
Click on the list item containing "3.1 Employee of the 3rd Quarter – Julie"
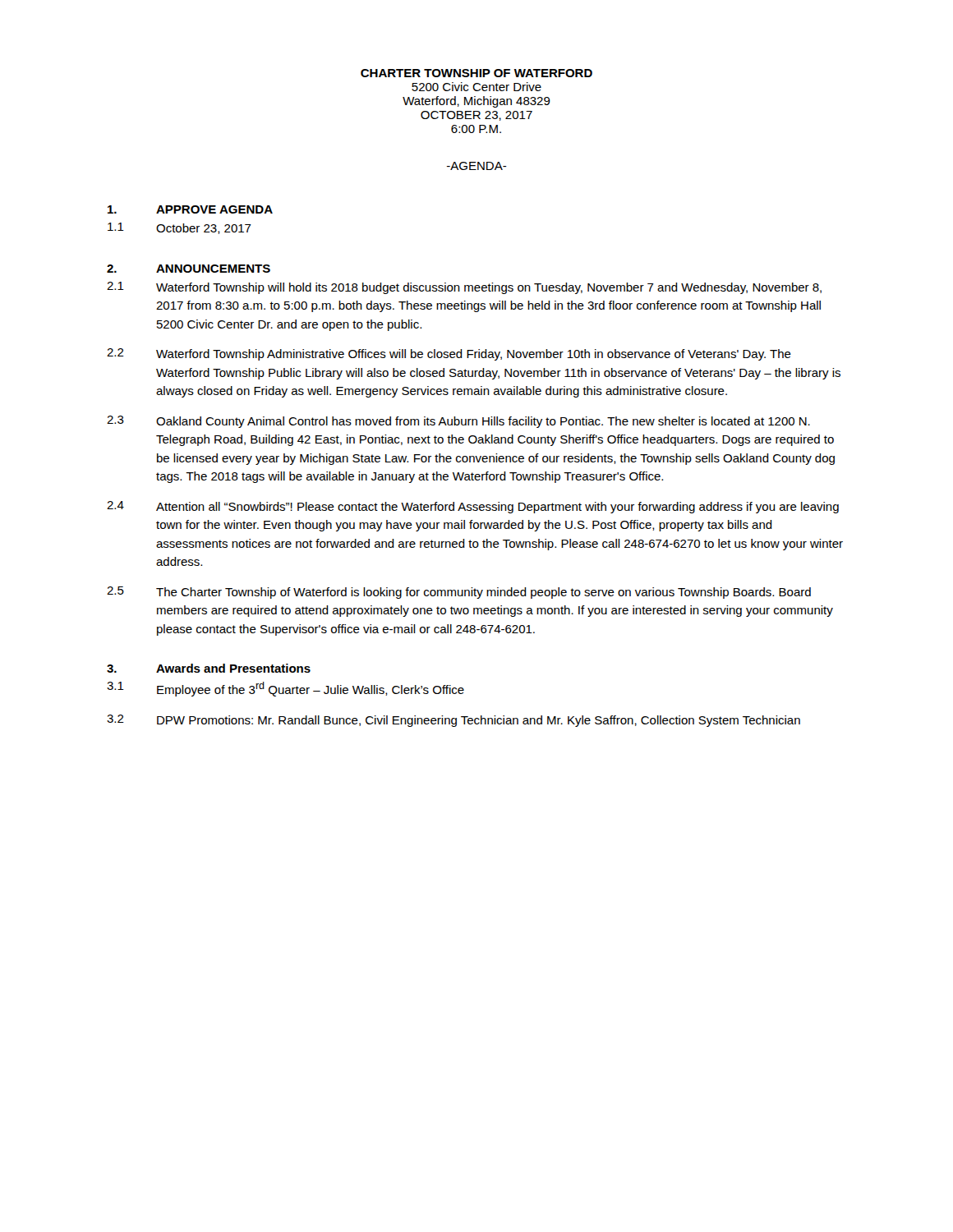click(x=285, y=689)
